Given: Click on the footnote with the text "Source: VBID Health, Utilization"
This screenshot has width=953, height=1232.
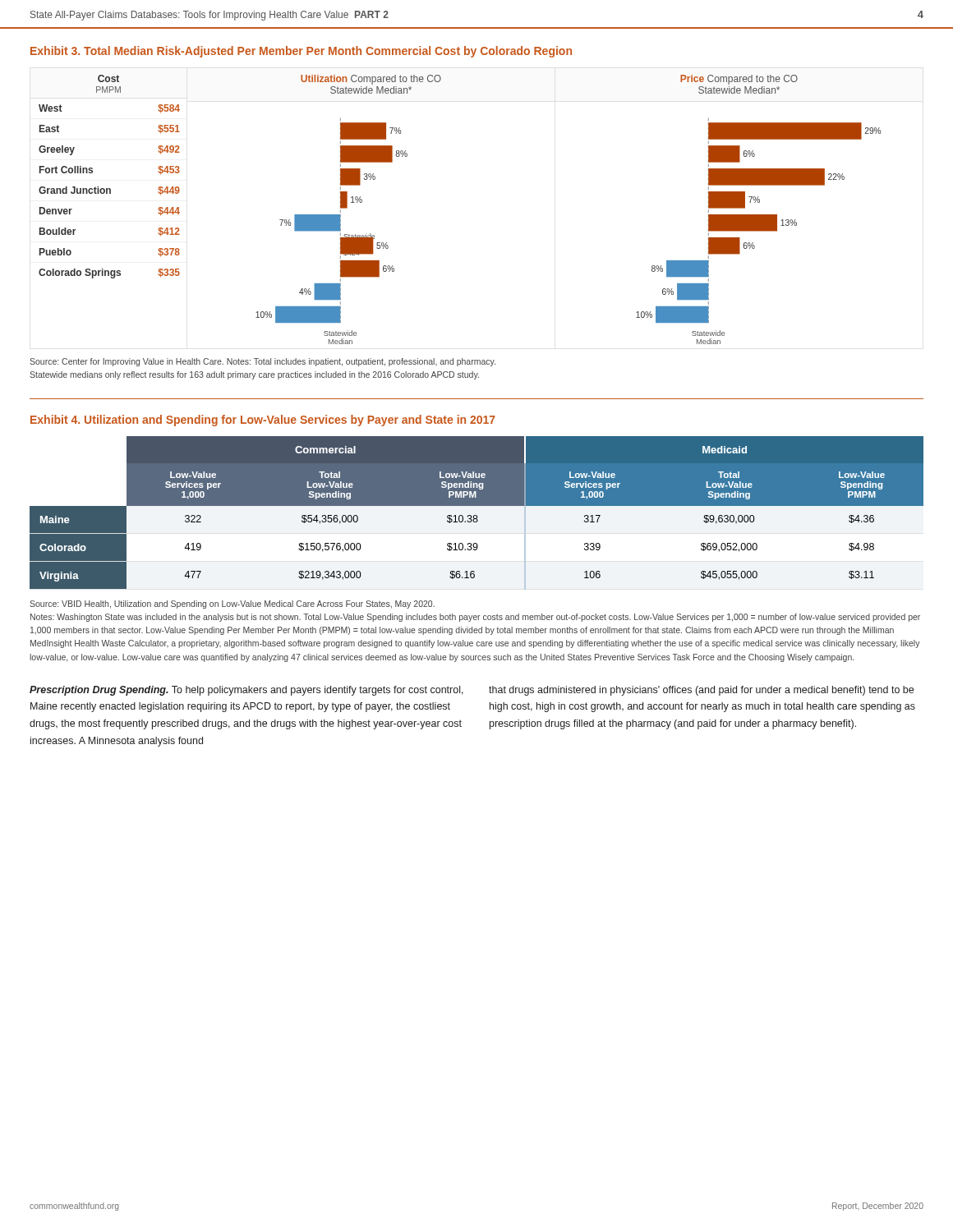Looking at the screenshot, I should coord(475,630).
